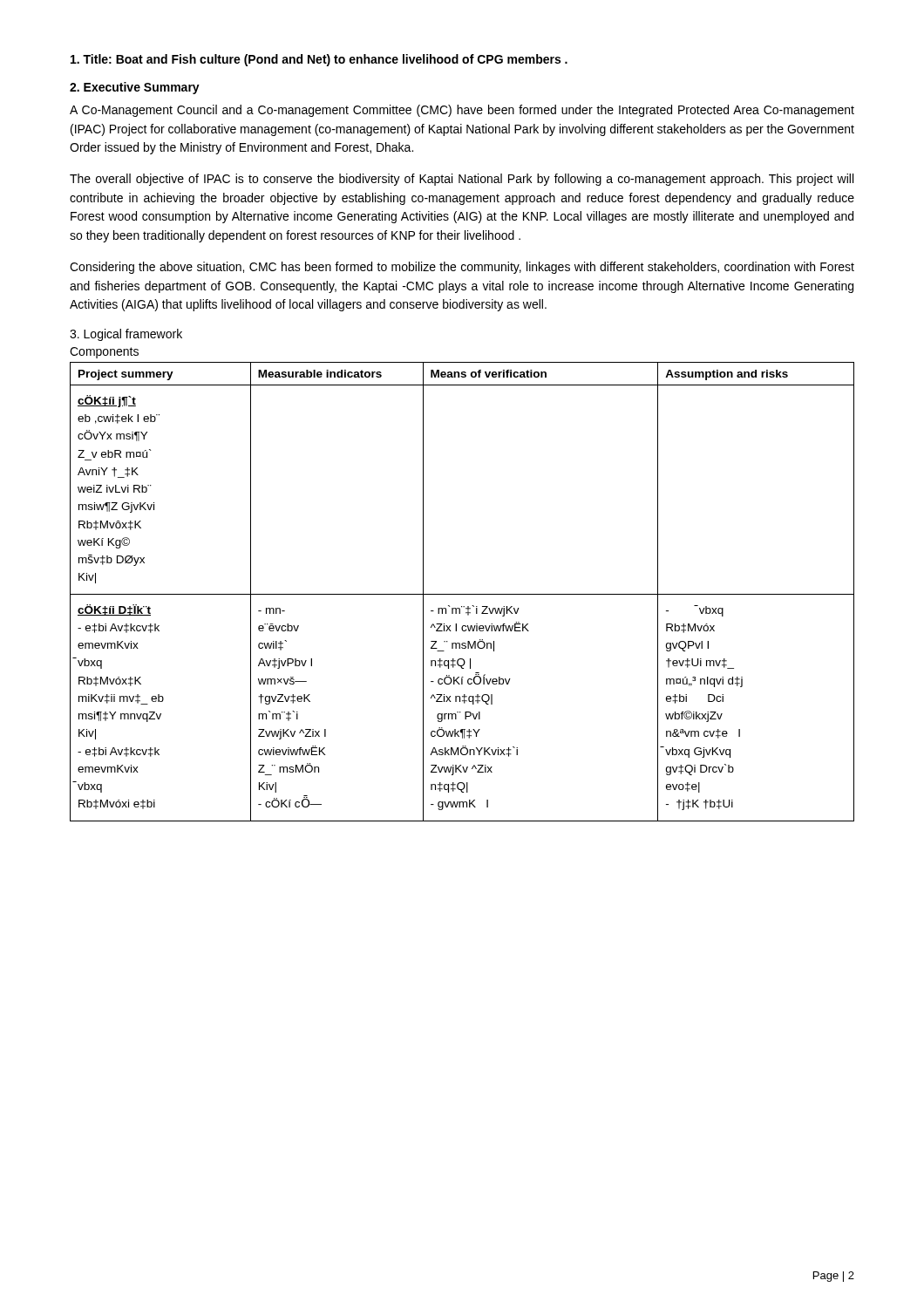Navigate to the region starting "The overall objective of"
The width and height of the screenshot is (924, 1308).
coord(462,207)
